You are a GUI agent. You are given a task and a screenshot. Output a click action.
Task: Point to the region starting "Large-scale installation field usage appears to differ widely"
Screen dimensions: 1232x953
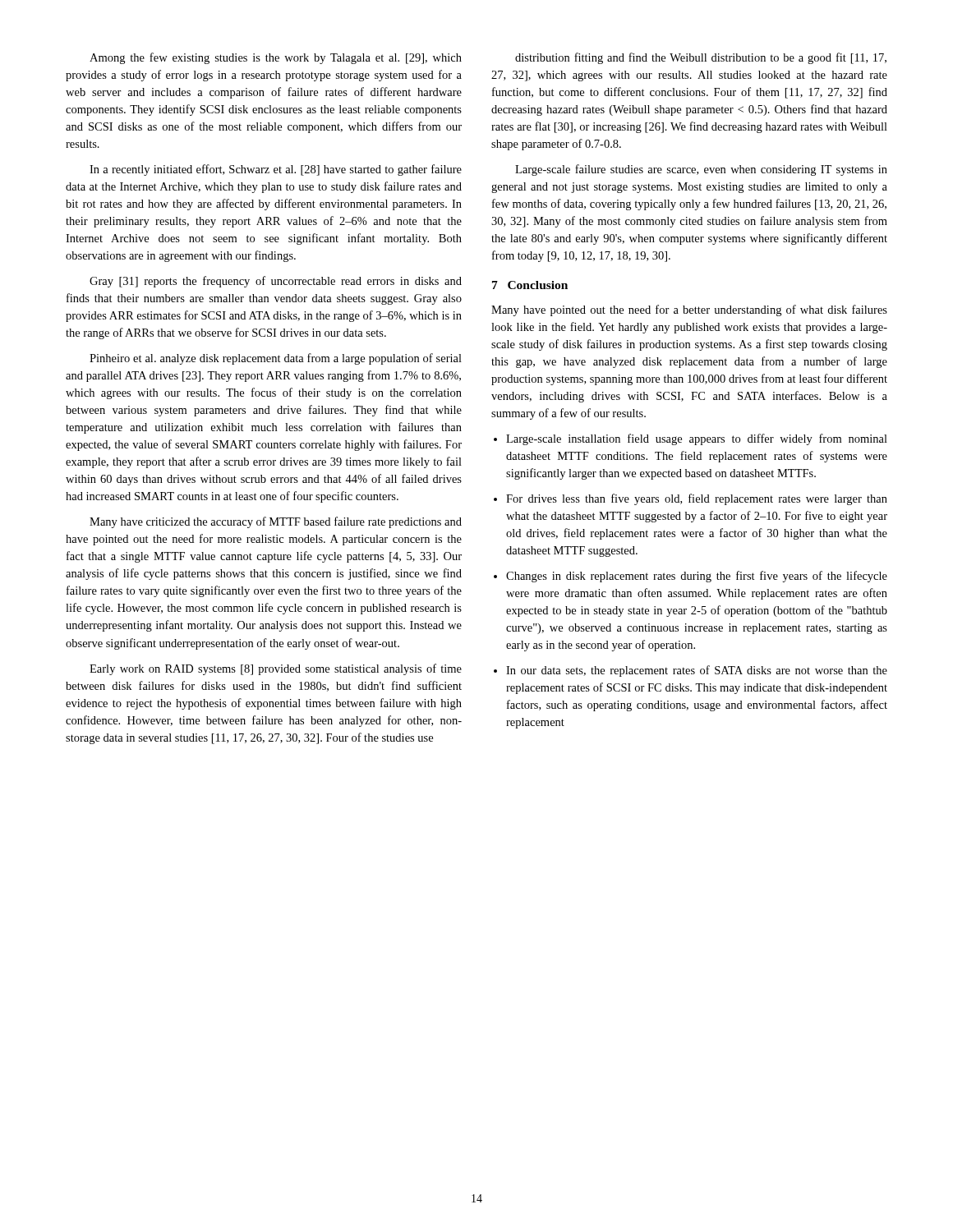(689, 456)
